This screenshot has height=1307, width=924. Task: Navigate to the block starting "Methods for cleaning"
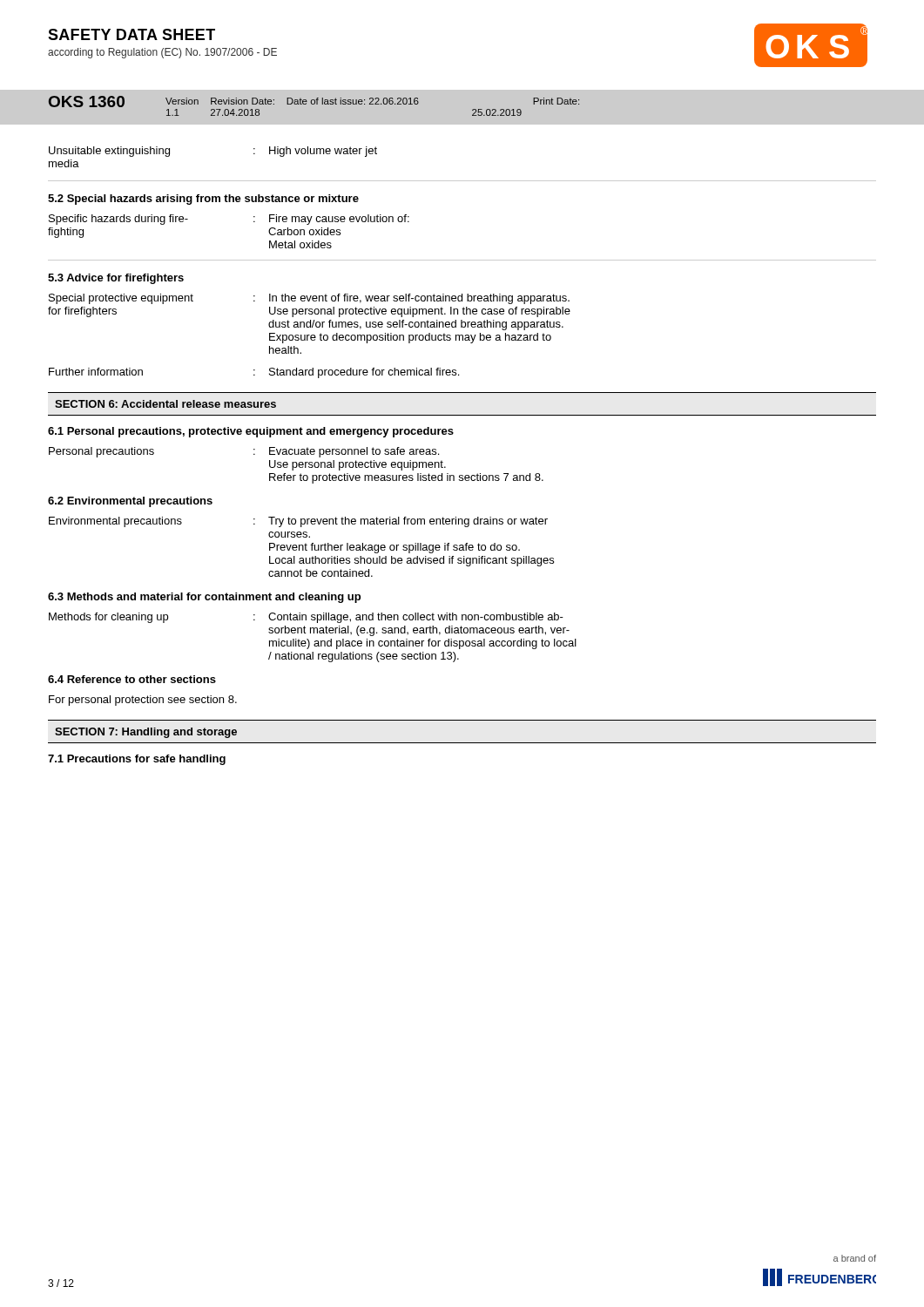click(x=312, y=636)
